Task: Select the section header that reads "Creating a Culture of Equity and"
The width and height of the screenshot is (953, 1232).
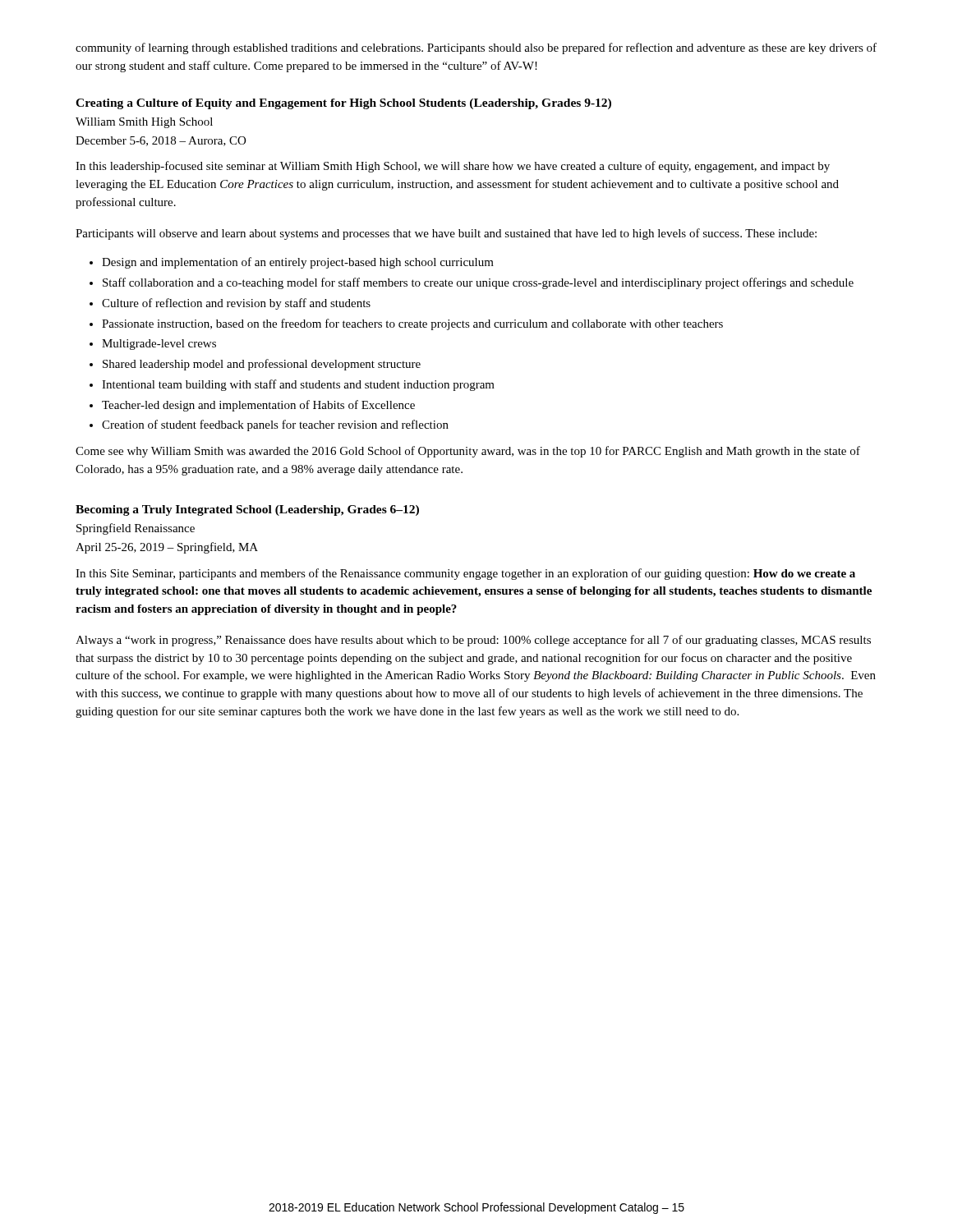Action: pos(344,102)
